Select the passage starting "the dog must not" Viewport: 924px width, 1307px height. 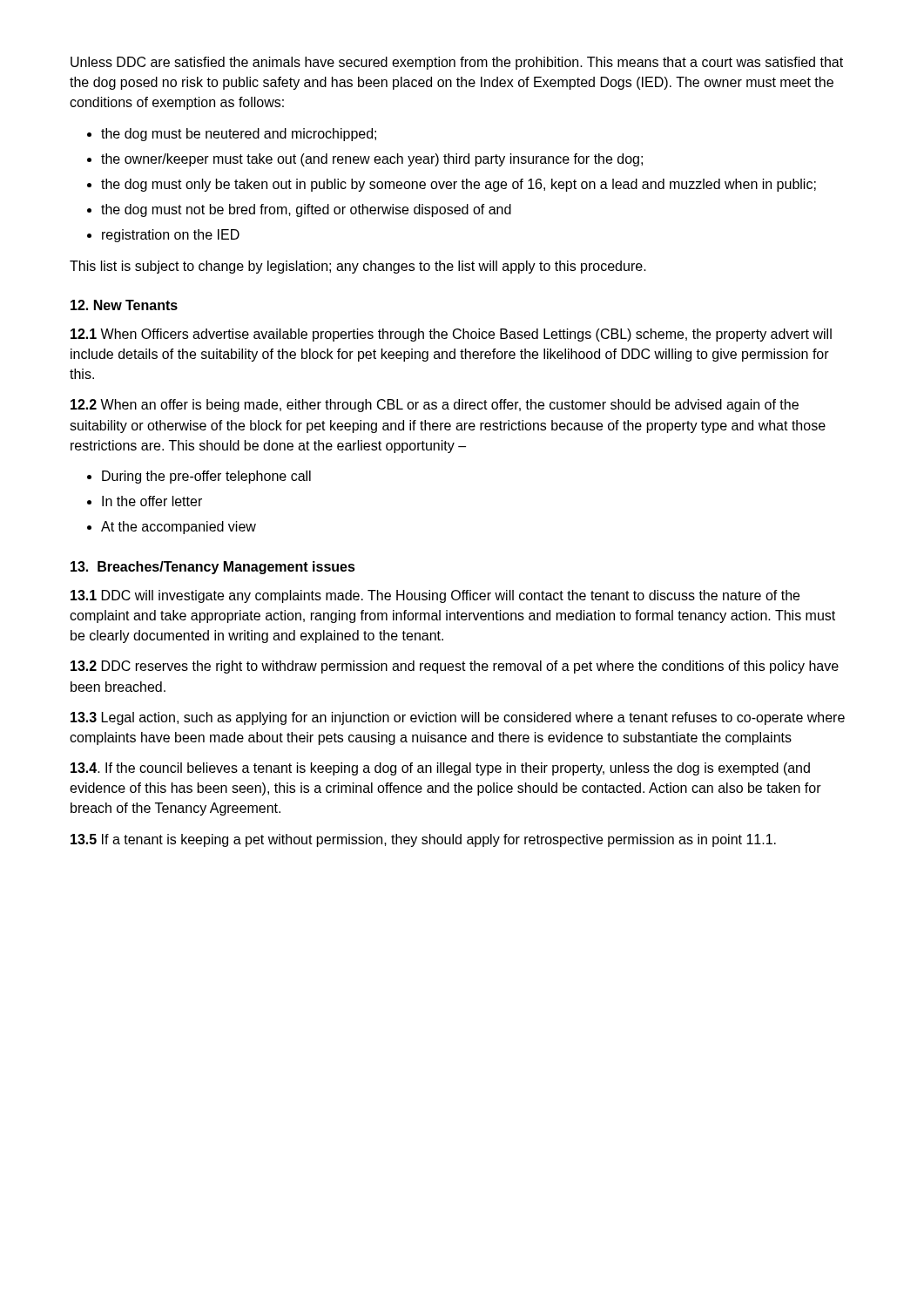pos(306,210)
